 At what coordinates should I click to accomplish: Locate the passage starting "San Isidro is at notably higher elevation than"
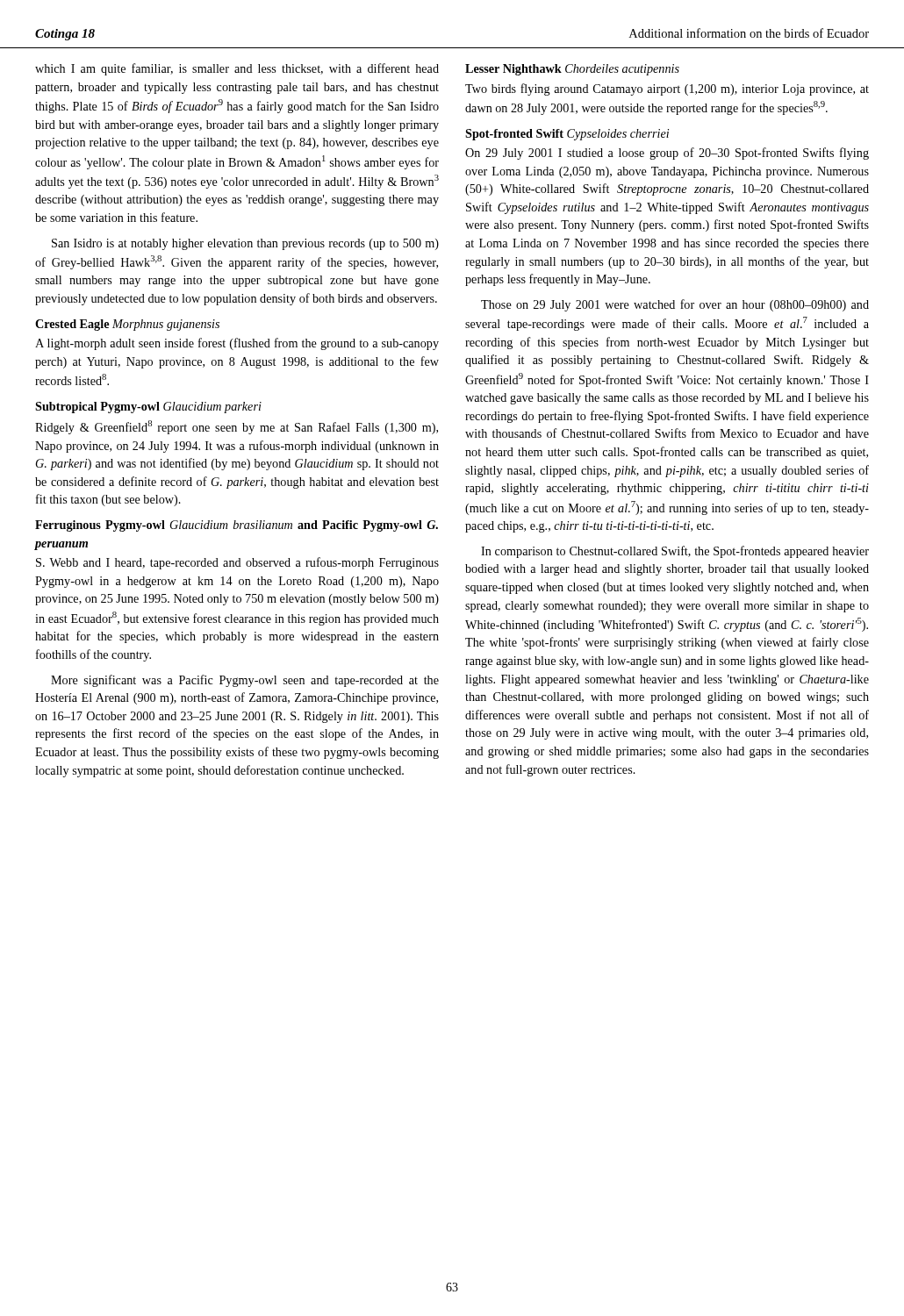pos(237,271)
